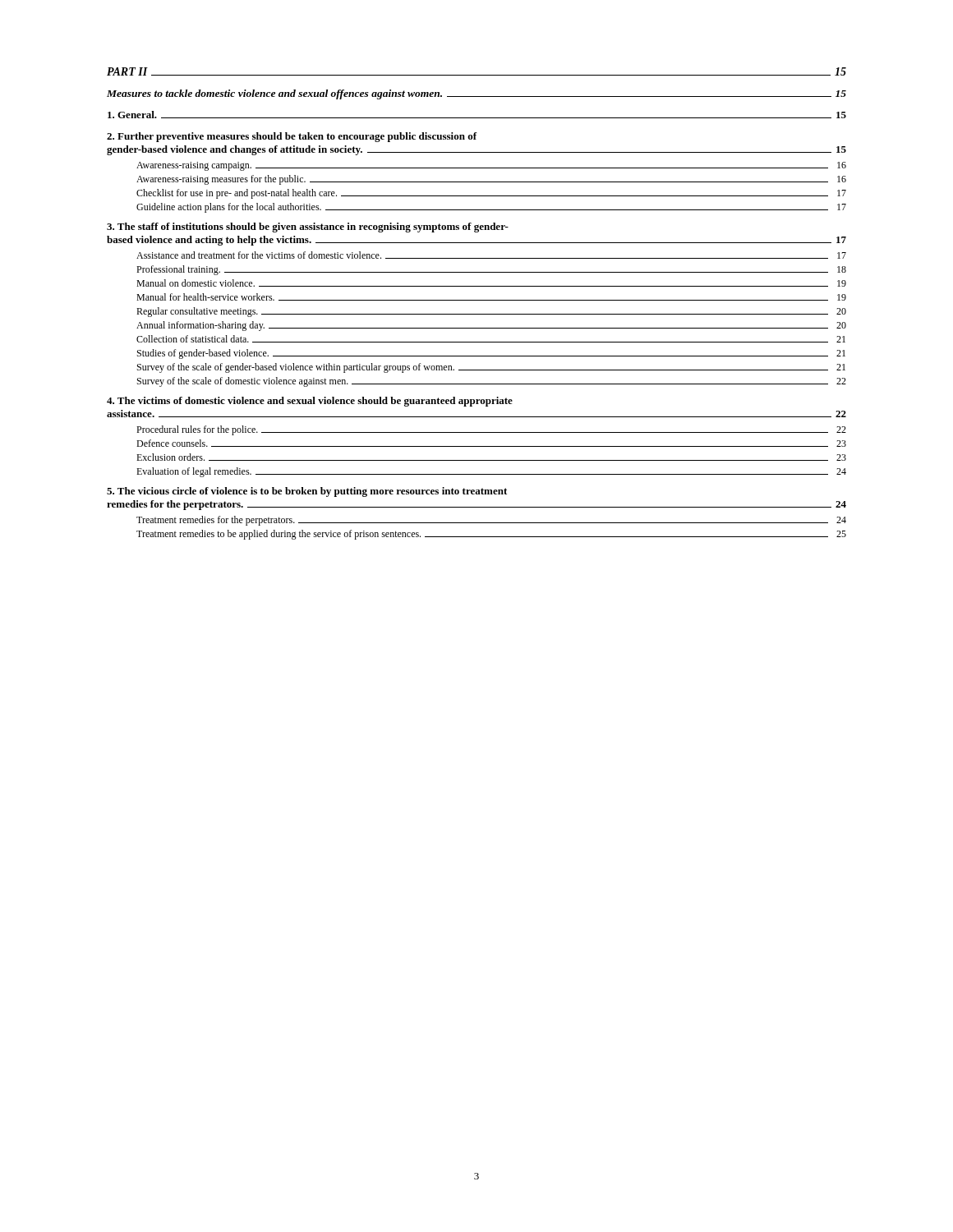Viewport: 953px width, 1232px height.
Task: Point to "Regular consultative meetings. 20"
Action: [491, 312]
